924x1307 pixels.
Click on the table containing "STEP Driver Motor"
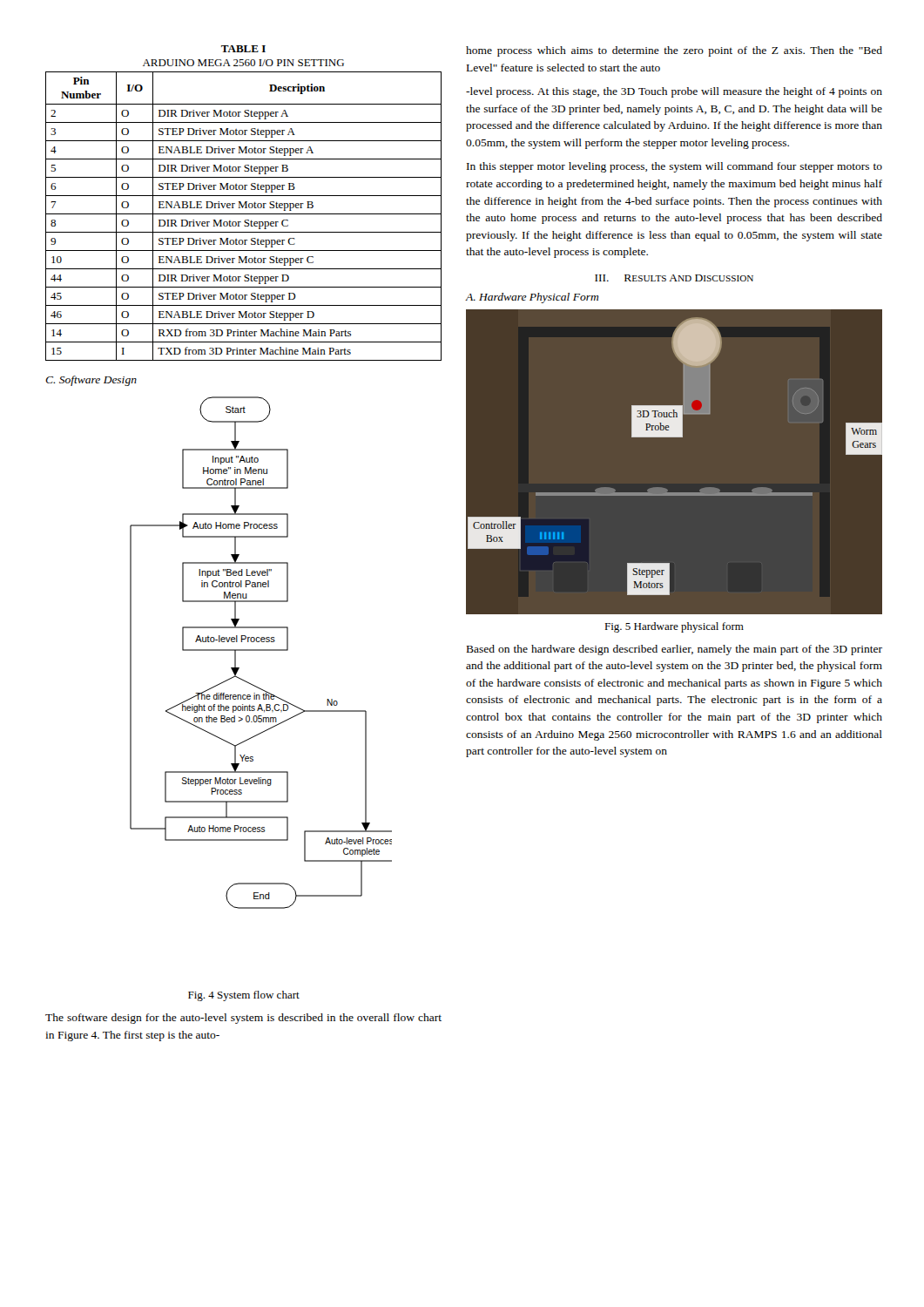243,216
